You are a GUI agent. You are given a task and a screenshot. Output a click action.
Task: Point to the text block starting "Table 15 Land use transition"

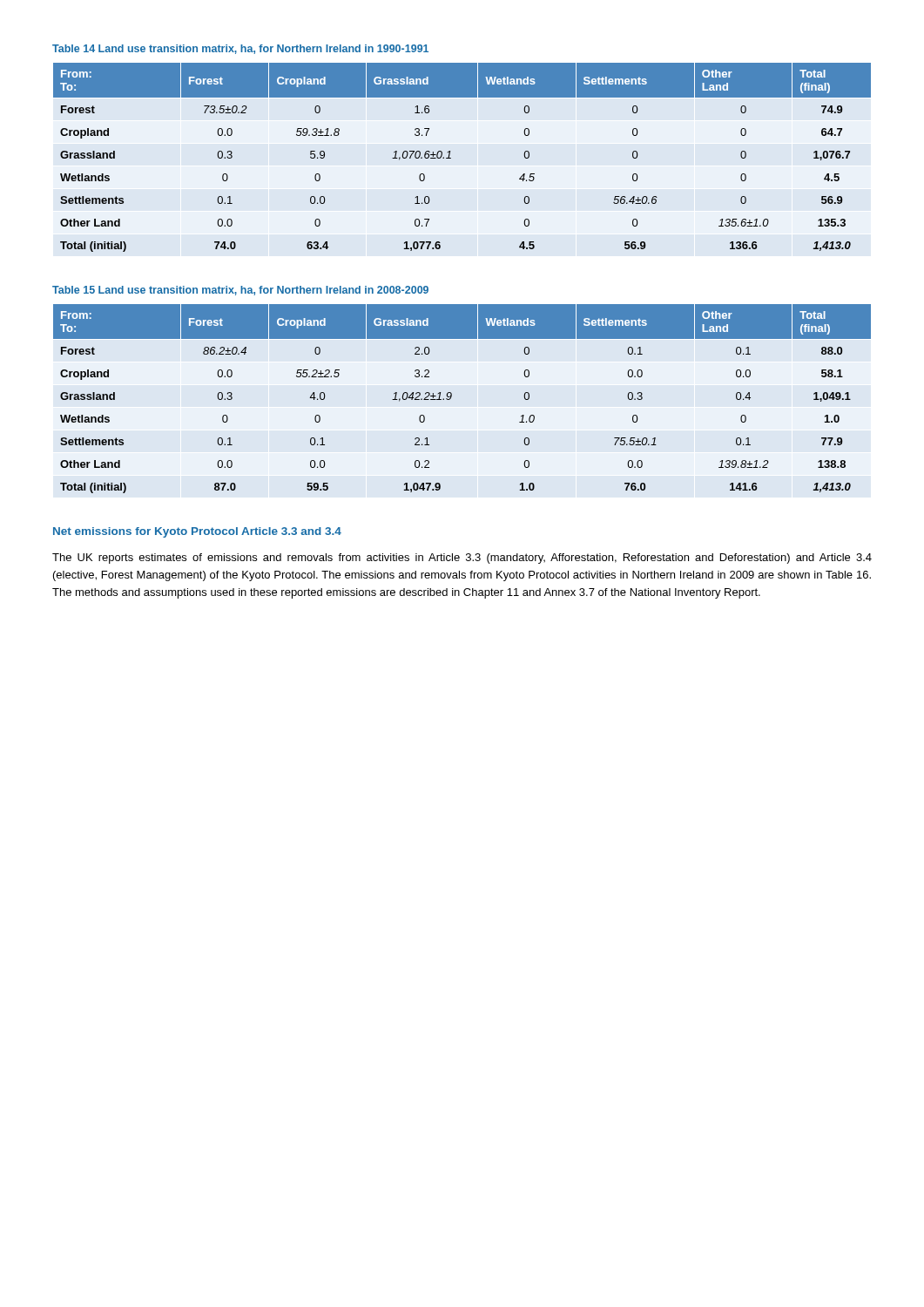241,290
